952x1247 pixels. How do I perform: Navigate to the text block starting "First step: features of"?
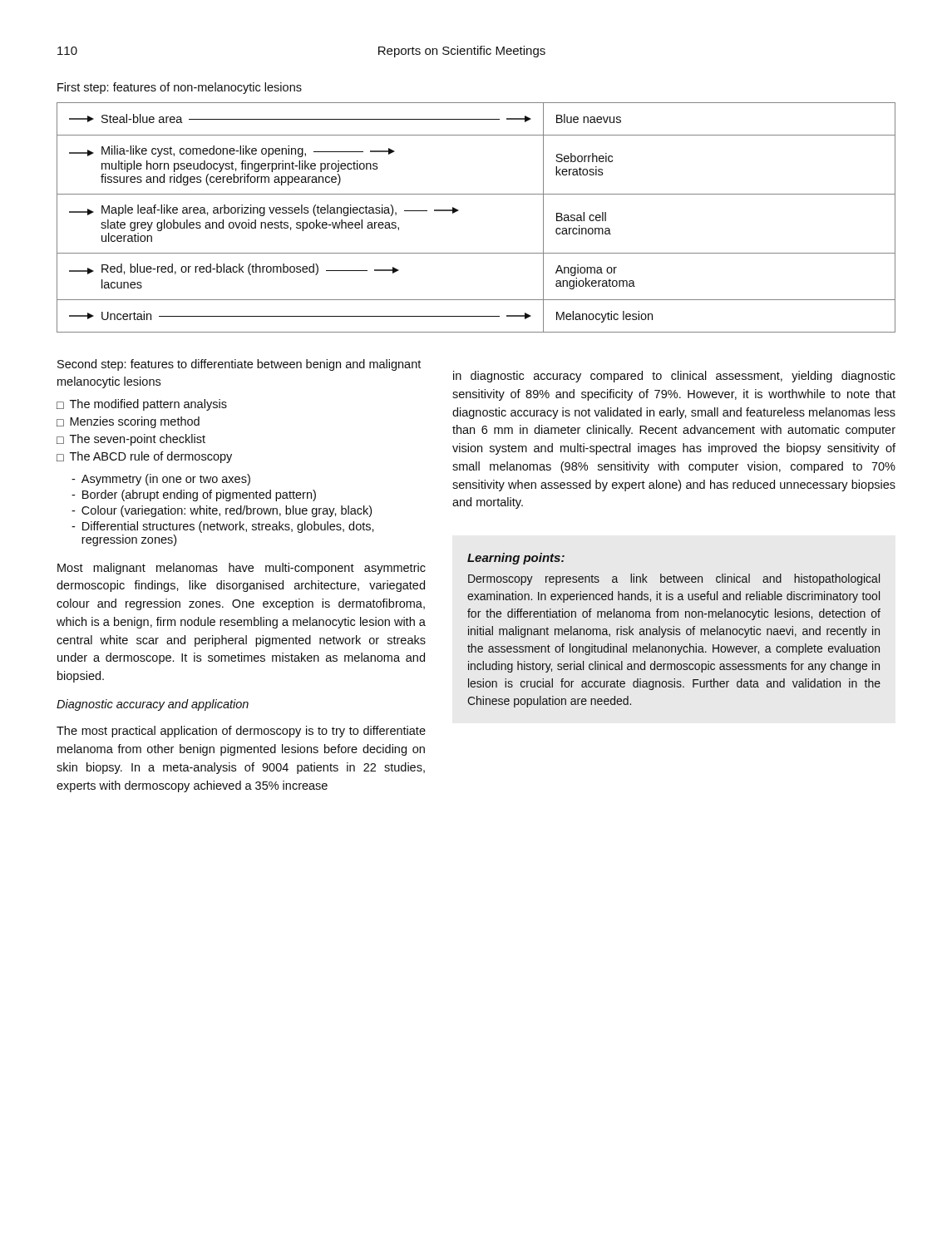[179, 87]
